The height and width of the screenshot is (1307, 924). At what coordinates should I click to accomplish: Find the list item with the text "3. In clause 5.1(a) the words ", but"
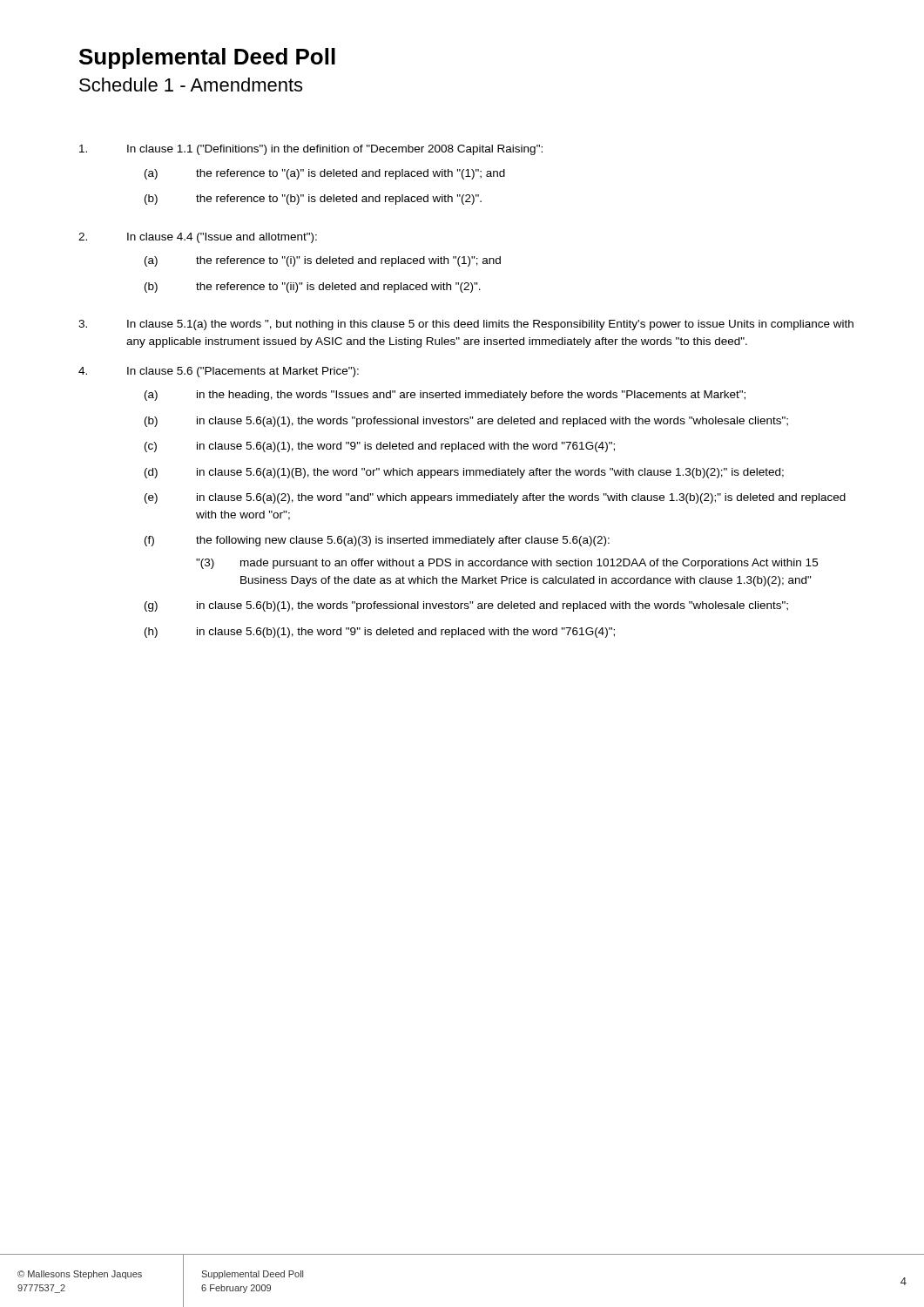471,333
